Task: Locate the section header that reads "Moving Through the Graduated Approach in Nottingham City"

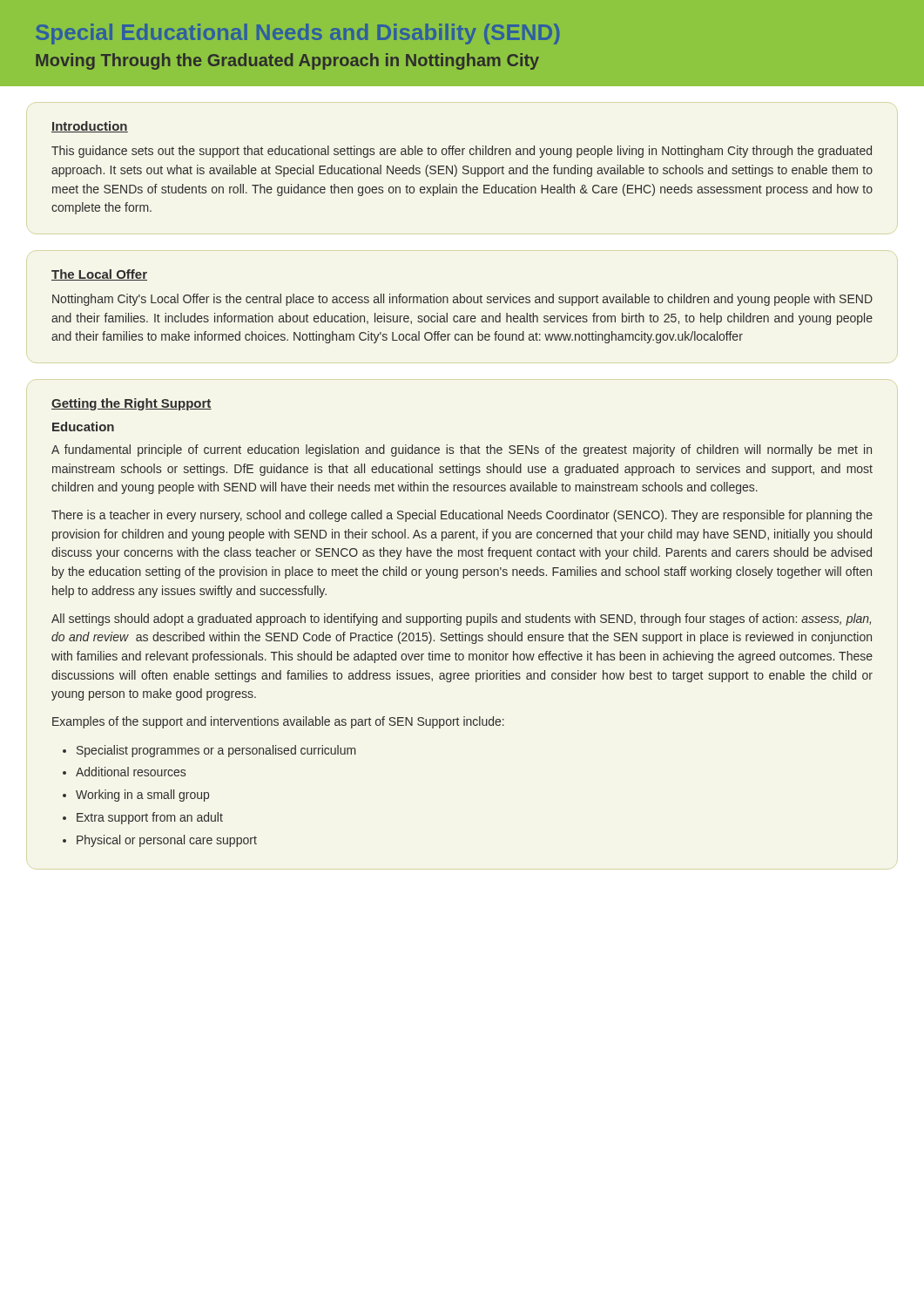Action: (x=287, y=60)
